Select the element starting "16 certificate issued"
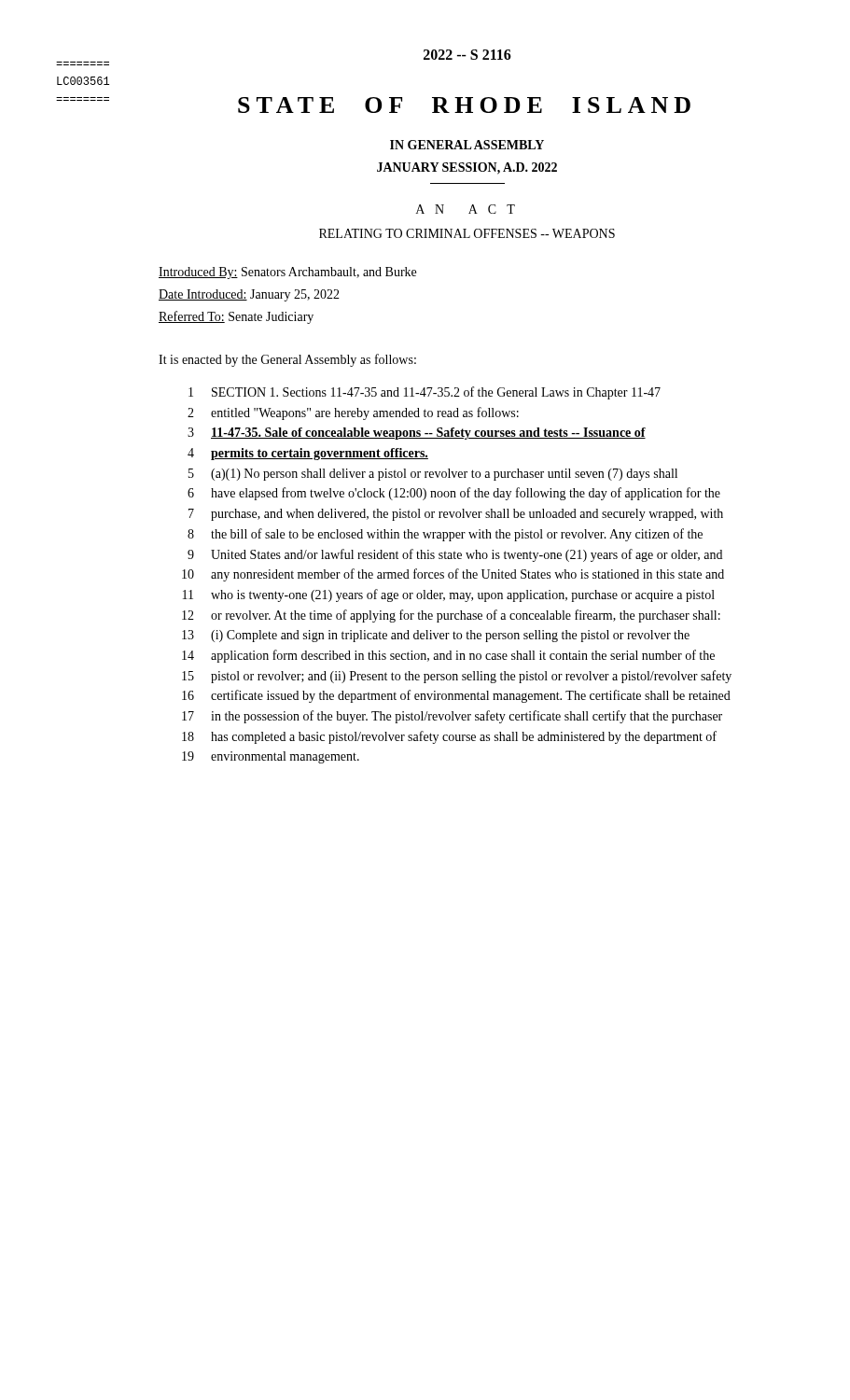 coord(467,696)
